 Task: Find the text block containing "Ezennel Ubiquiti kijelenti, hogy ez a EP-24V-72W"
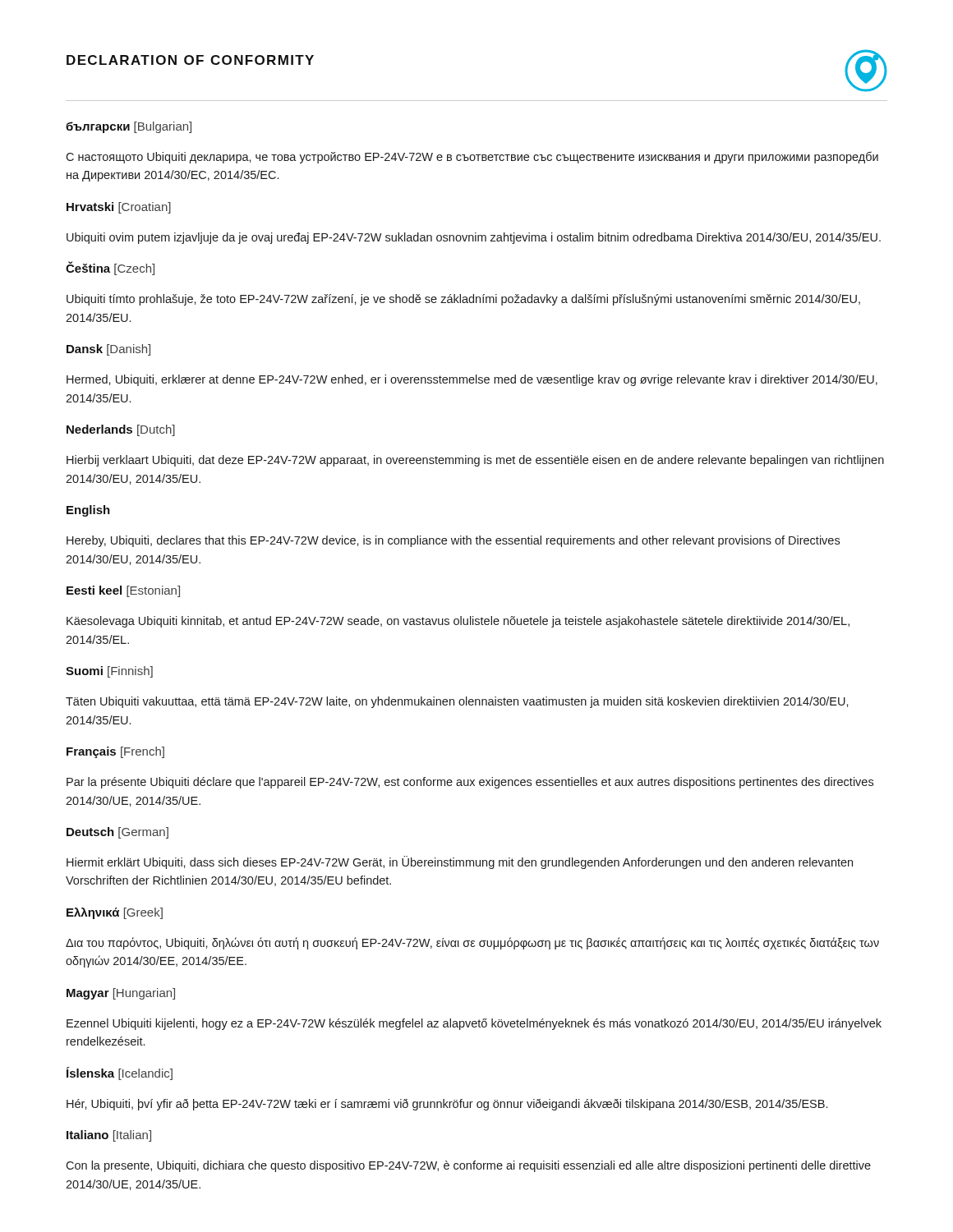pos(476,1033)
